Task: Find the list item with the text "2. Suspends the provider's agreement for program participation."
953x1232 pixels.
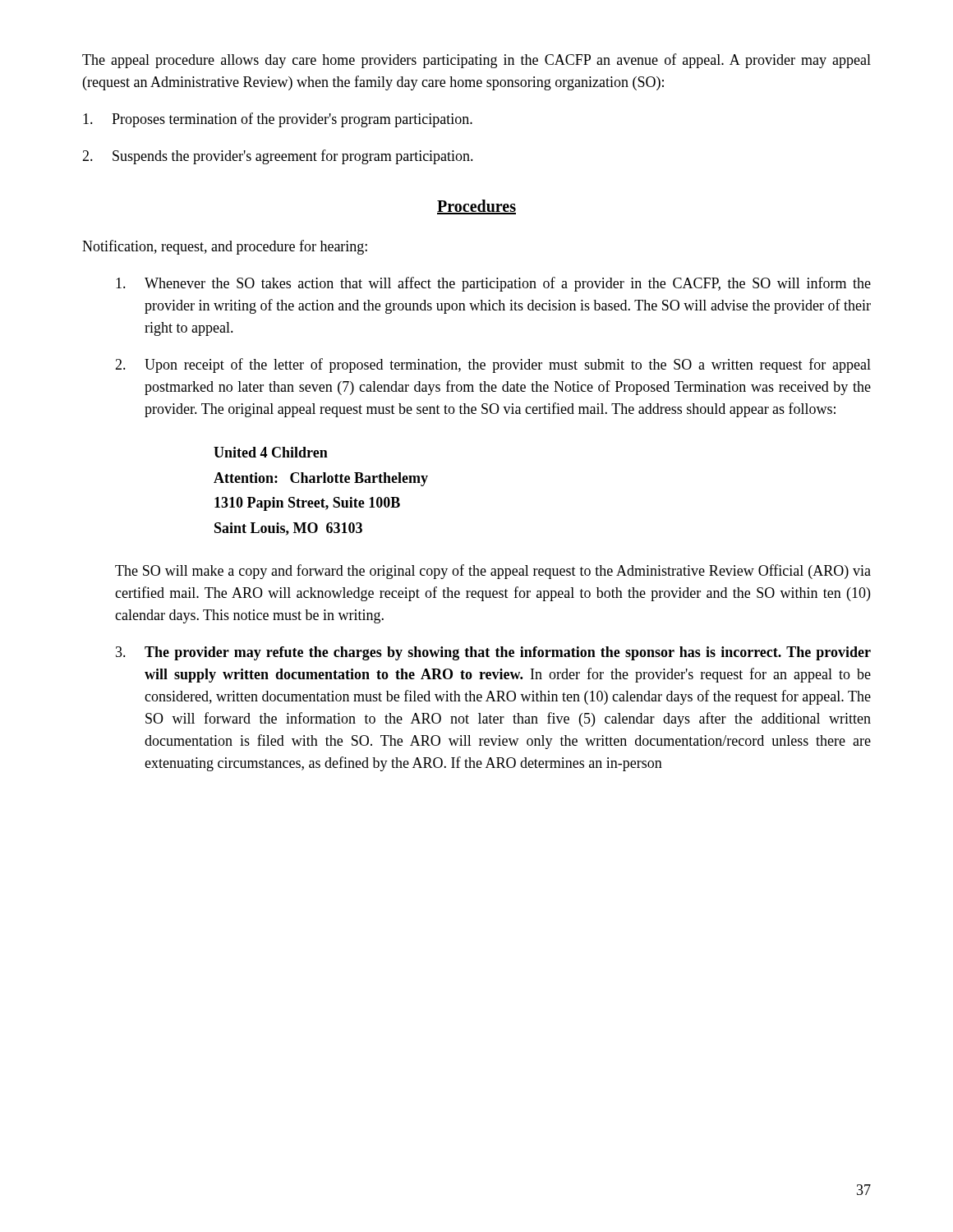Action: 278,156
